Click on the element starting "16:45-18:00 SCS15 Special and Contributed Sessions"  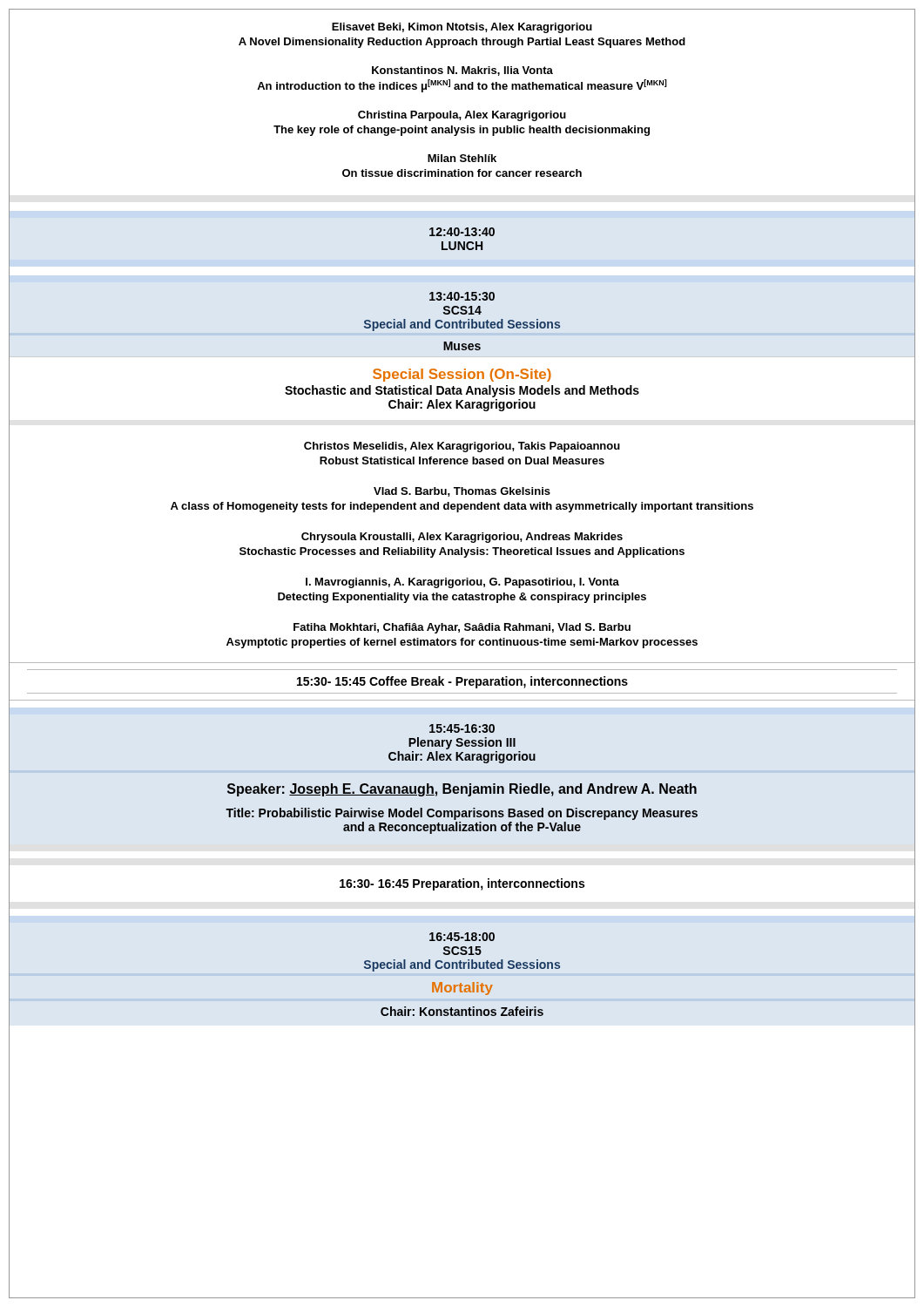tap(462, 951)
